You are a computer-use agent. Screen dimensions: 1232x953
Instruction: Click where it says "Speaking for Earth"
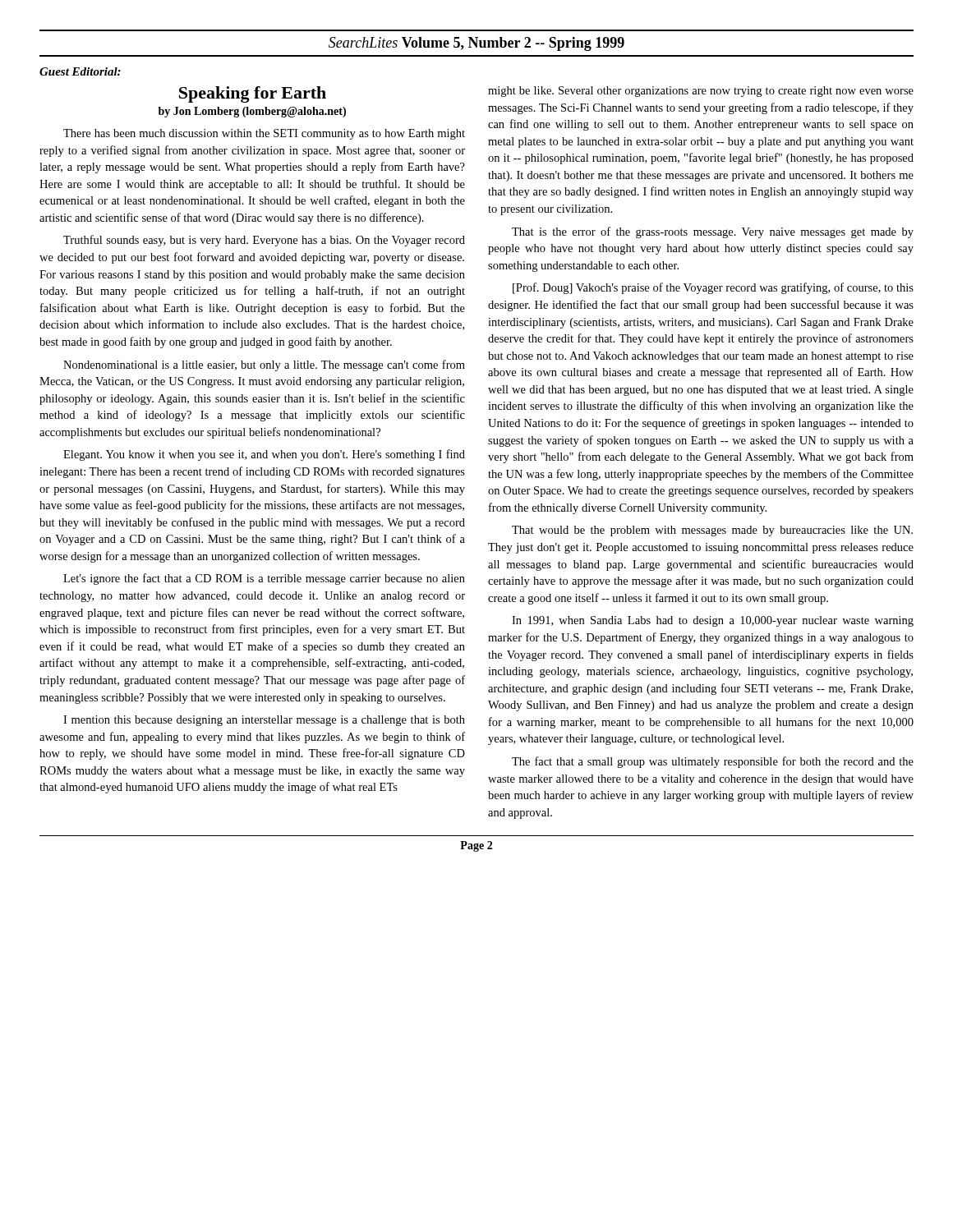pos(252,92)
